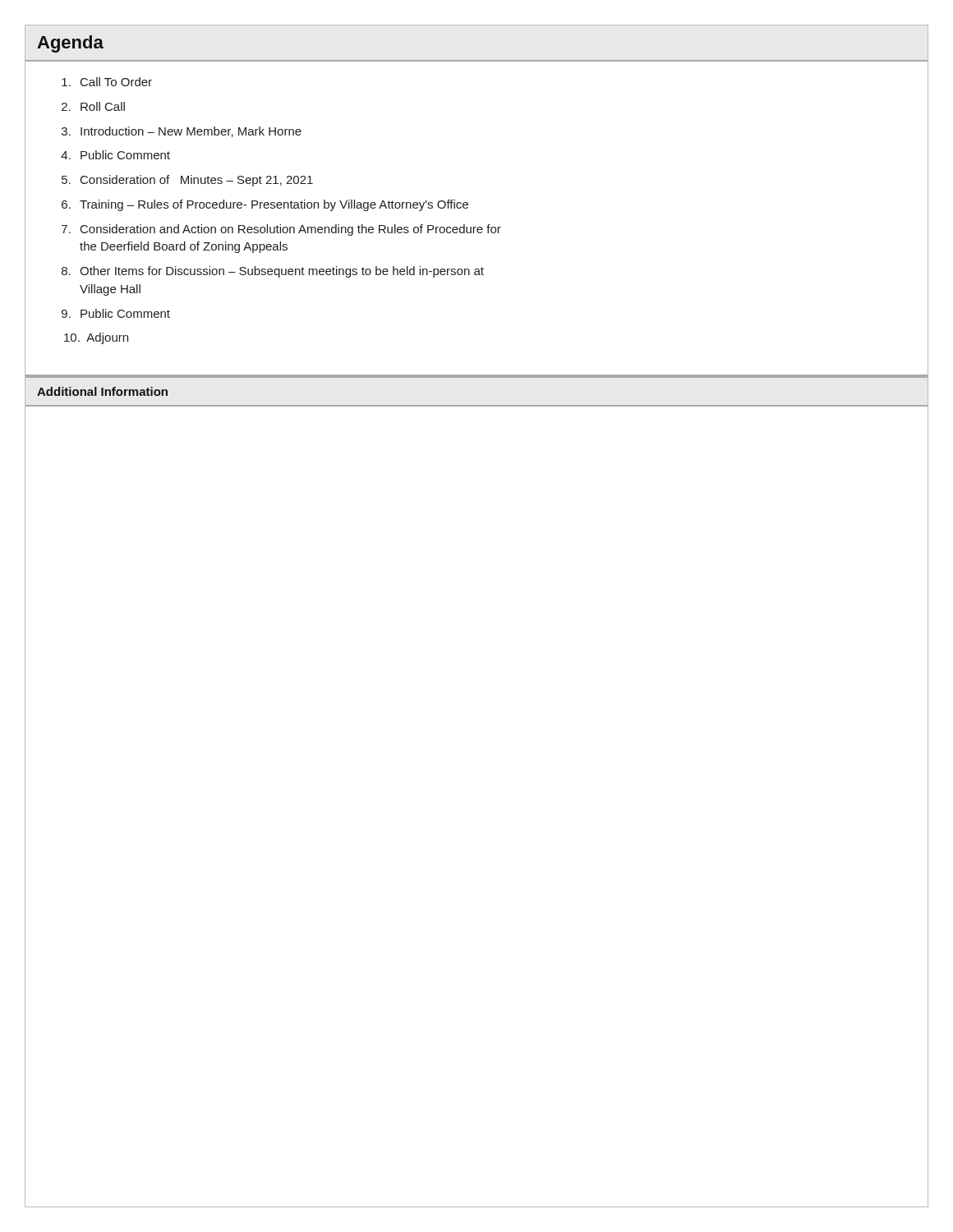
Task: Locate the title
Action: 70,42
